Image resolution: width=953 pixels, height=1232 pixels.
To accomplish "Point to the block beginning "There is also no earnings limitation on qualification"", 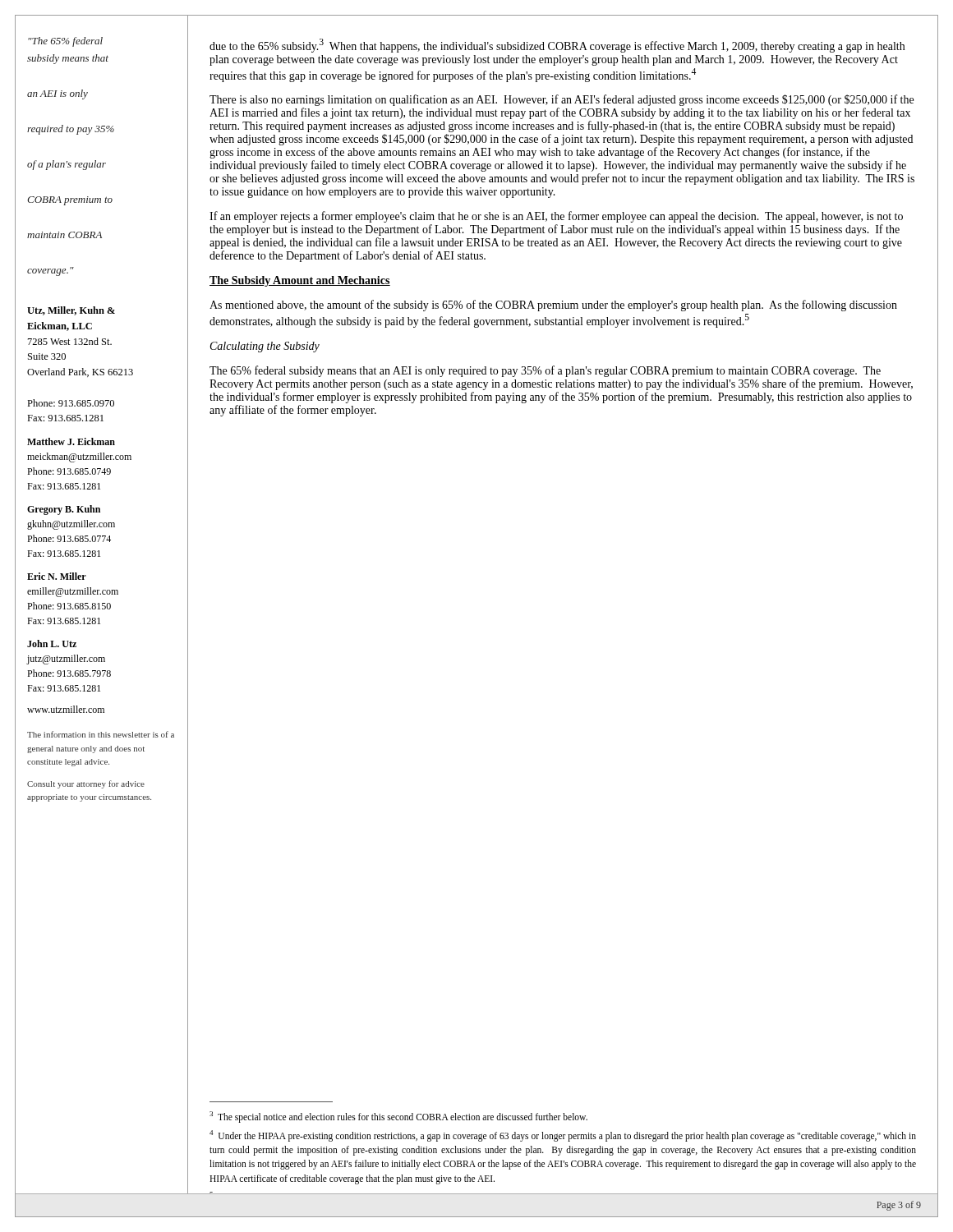I will pyautogui.click(x=563, y=146).
